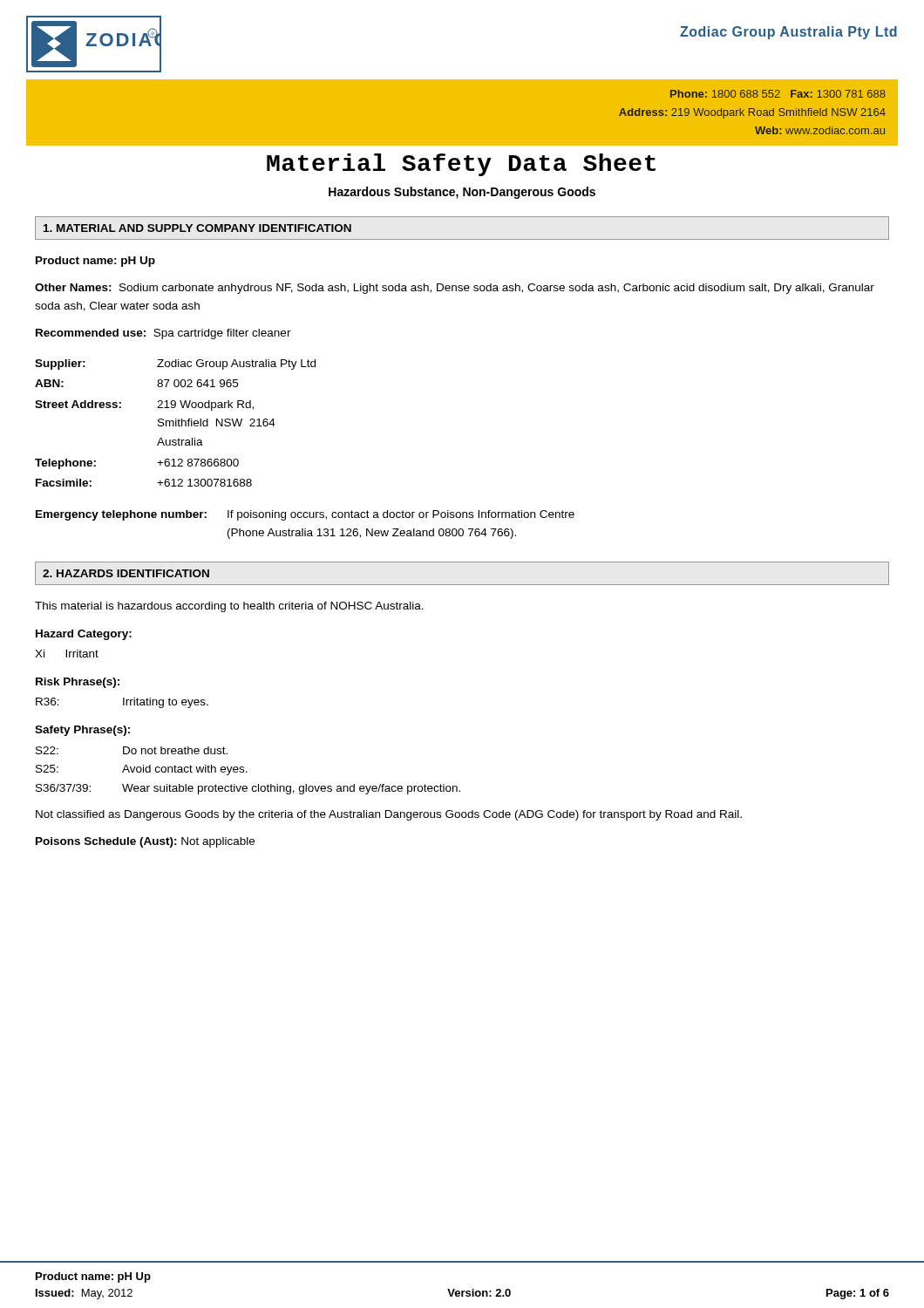Locate the text with the text "Hazard Category: Xi Irritant"

(84, 635)
